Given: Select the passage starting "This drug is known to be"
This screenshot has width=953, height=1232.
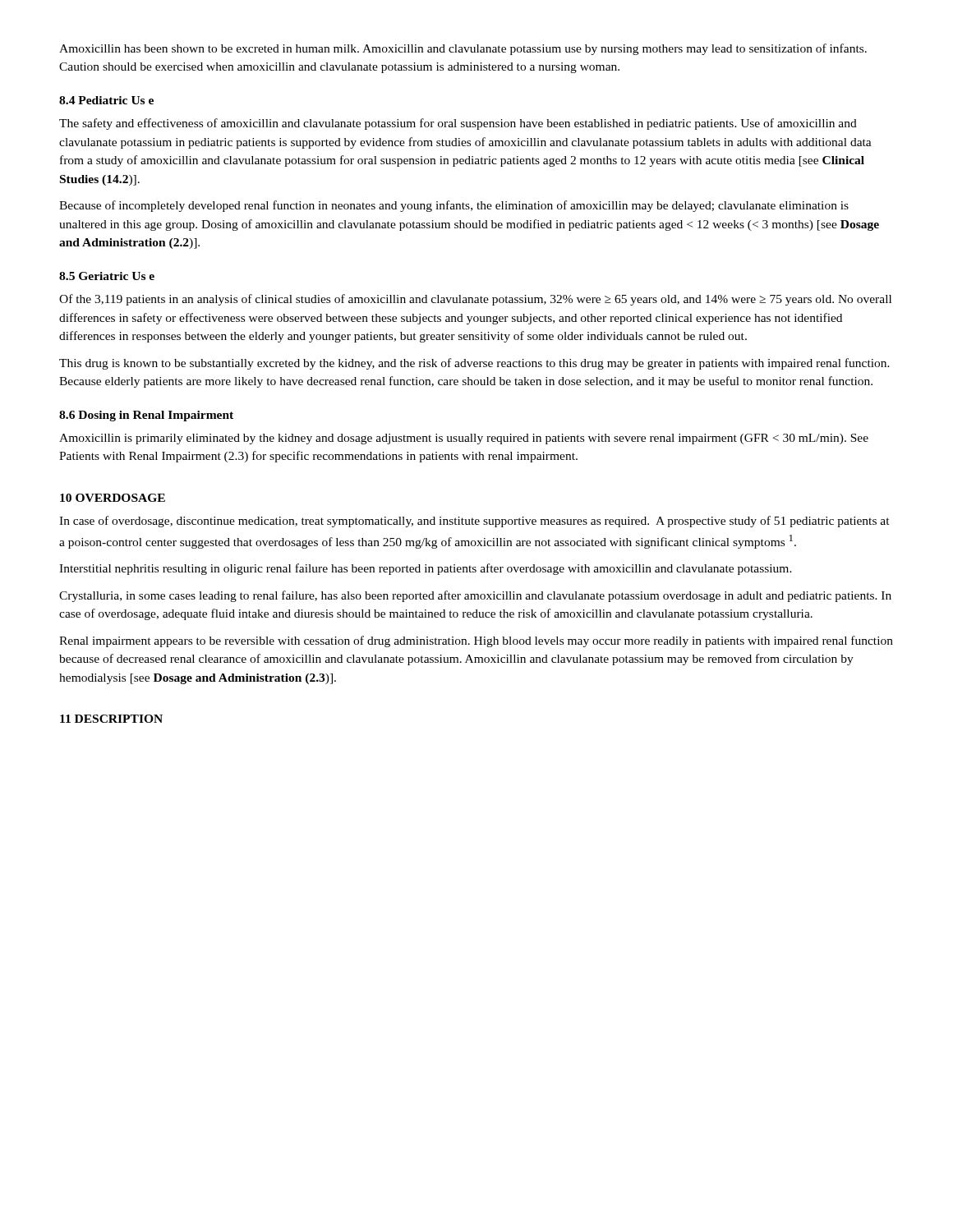Looking at the screenshot, I should tap(476, 372).
